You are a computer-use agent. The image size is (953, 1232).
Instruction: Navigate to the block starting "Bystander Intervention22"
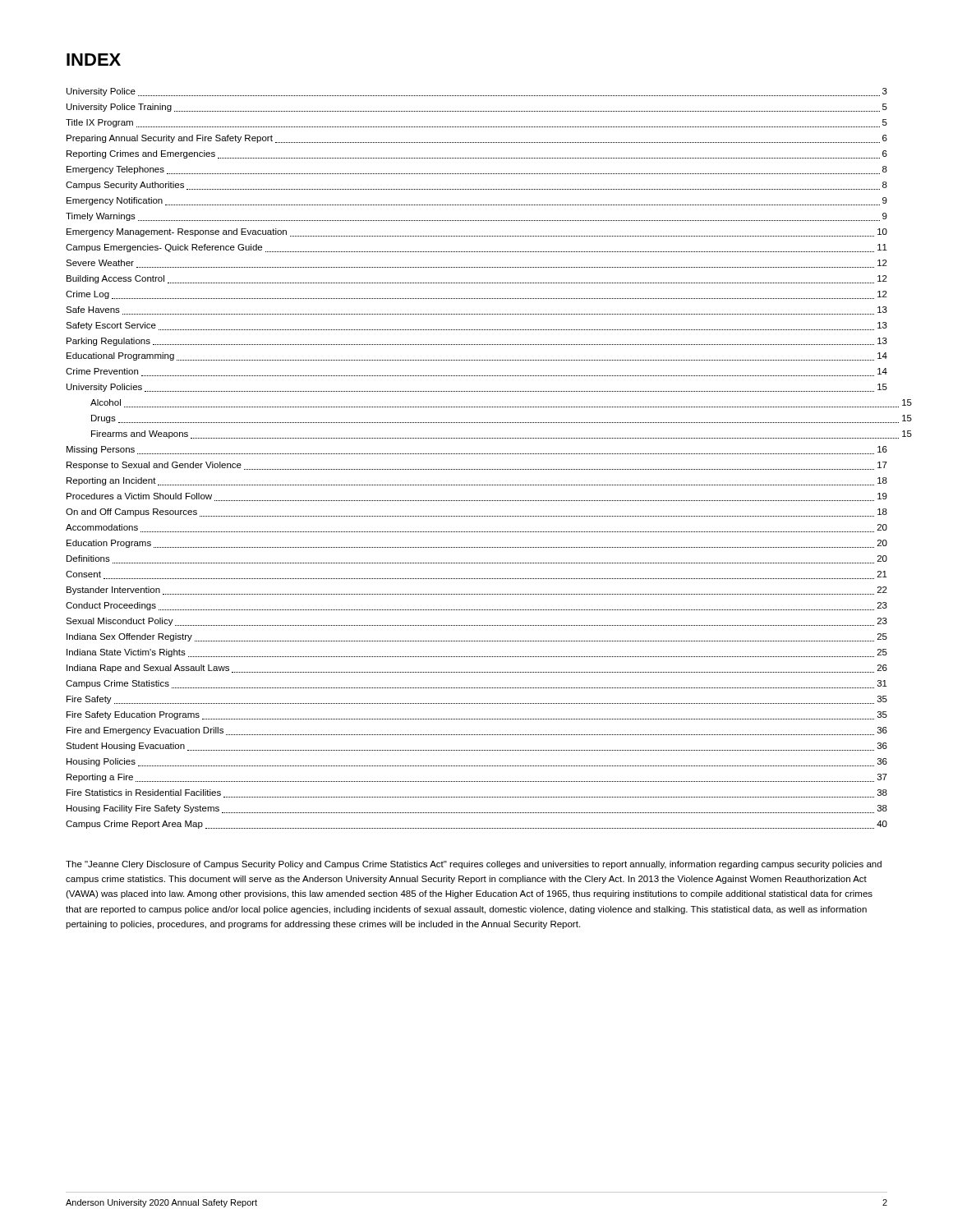pyautogui.click(x=476, y=590)
